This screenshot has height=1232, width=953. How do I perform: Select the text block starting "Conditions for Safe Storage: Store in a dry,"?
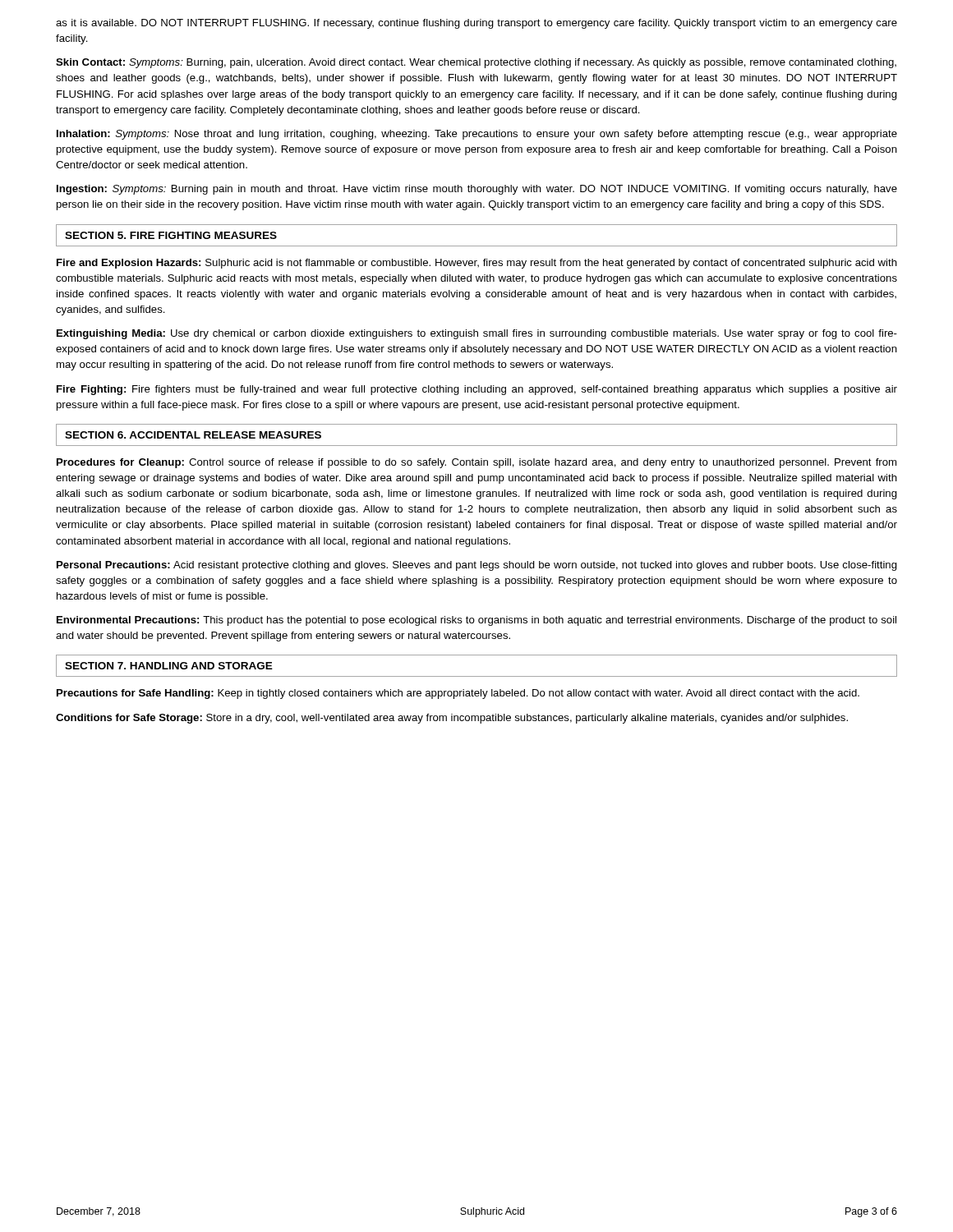pos(452,717)
